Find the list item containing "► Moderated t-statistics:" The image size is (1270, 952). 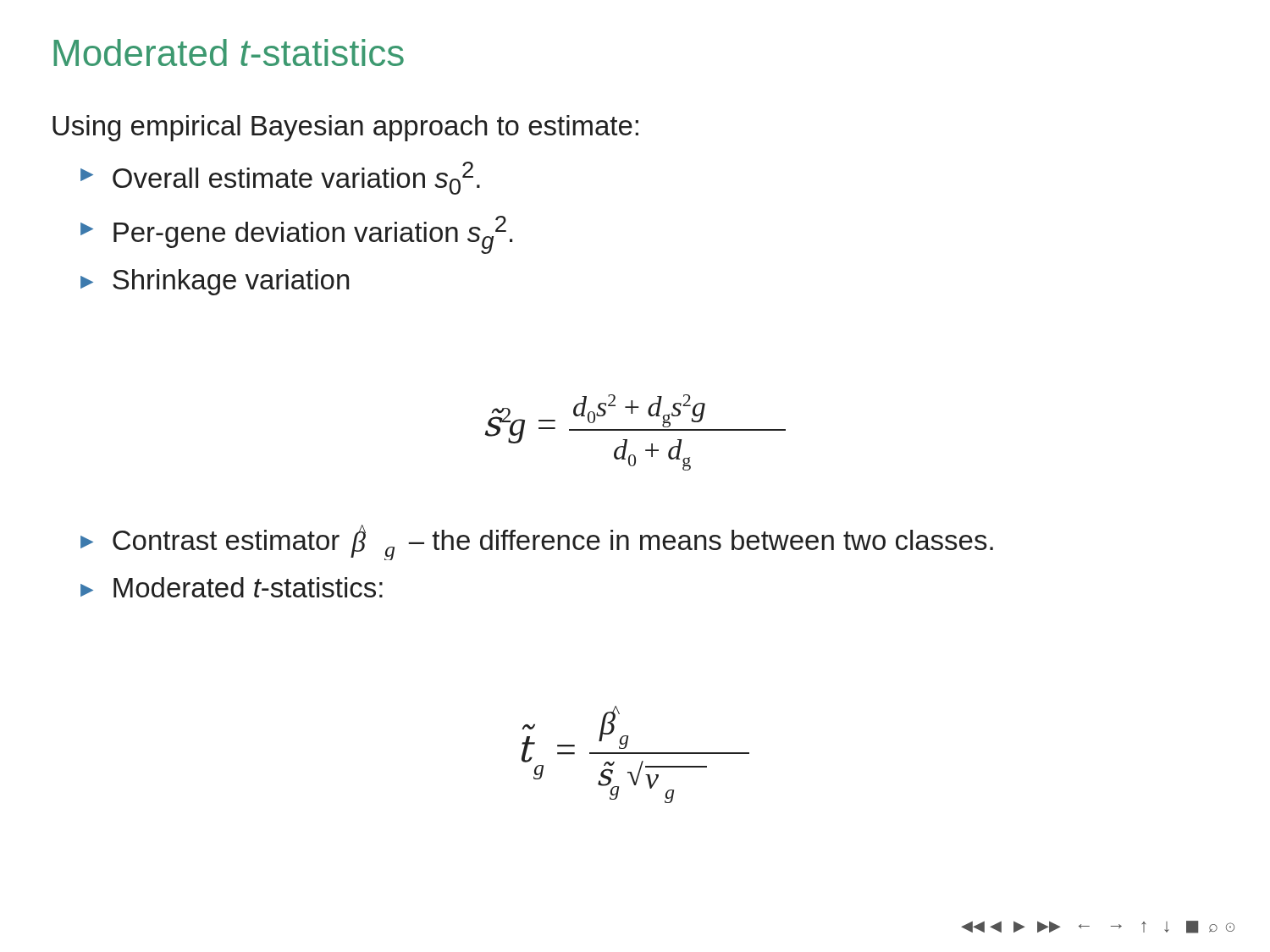[x=231, y=588]
